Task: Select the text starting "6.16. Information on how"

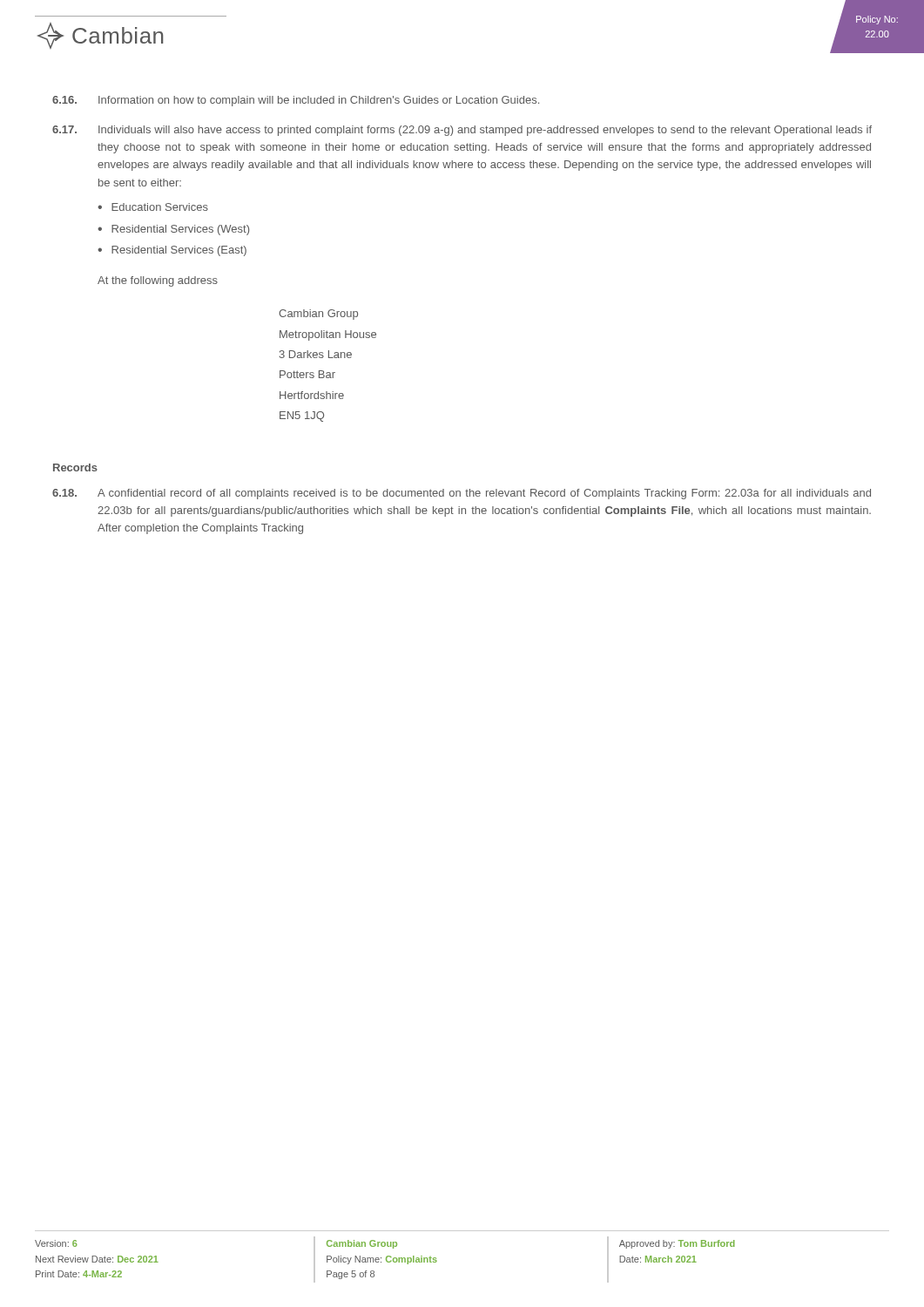Action: [462, 100]
